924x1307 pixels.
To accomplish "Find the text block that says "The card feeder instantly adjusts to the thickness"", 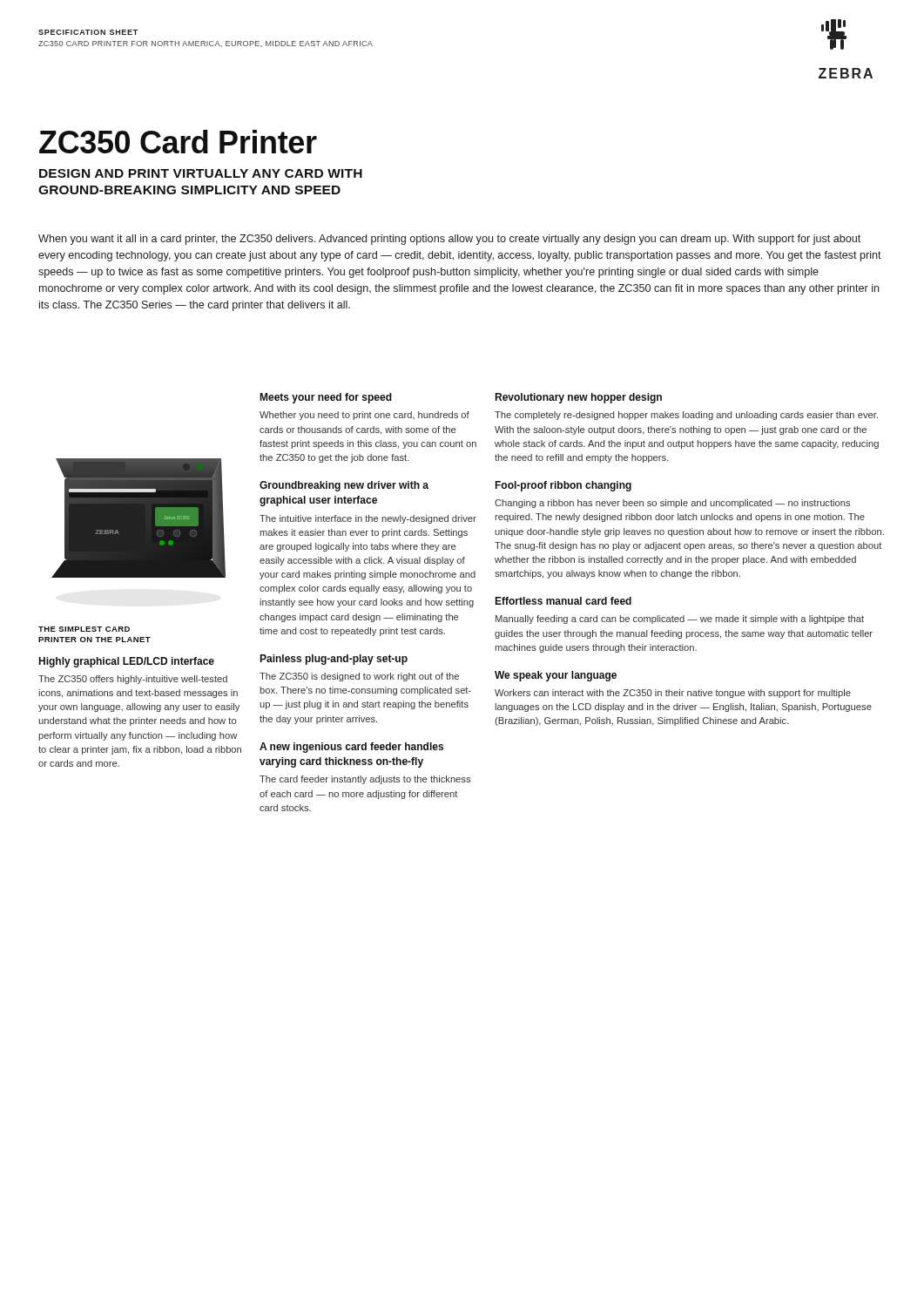I will [x=365, y=793].
